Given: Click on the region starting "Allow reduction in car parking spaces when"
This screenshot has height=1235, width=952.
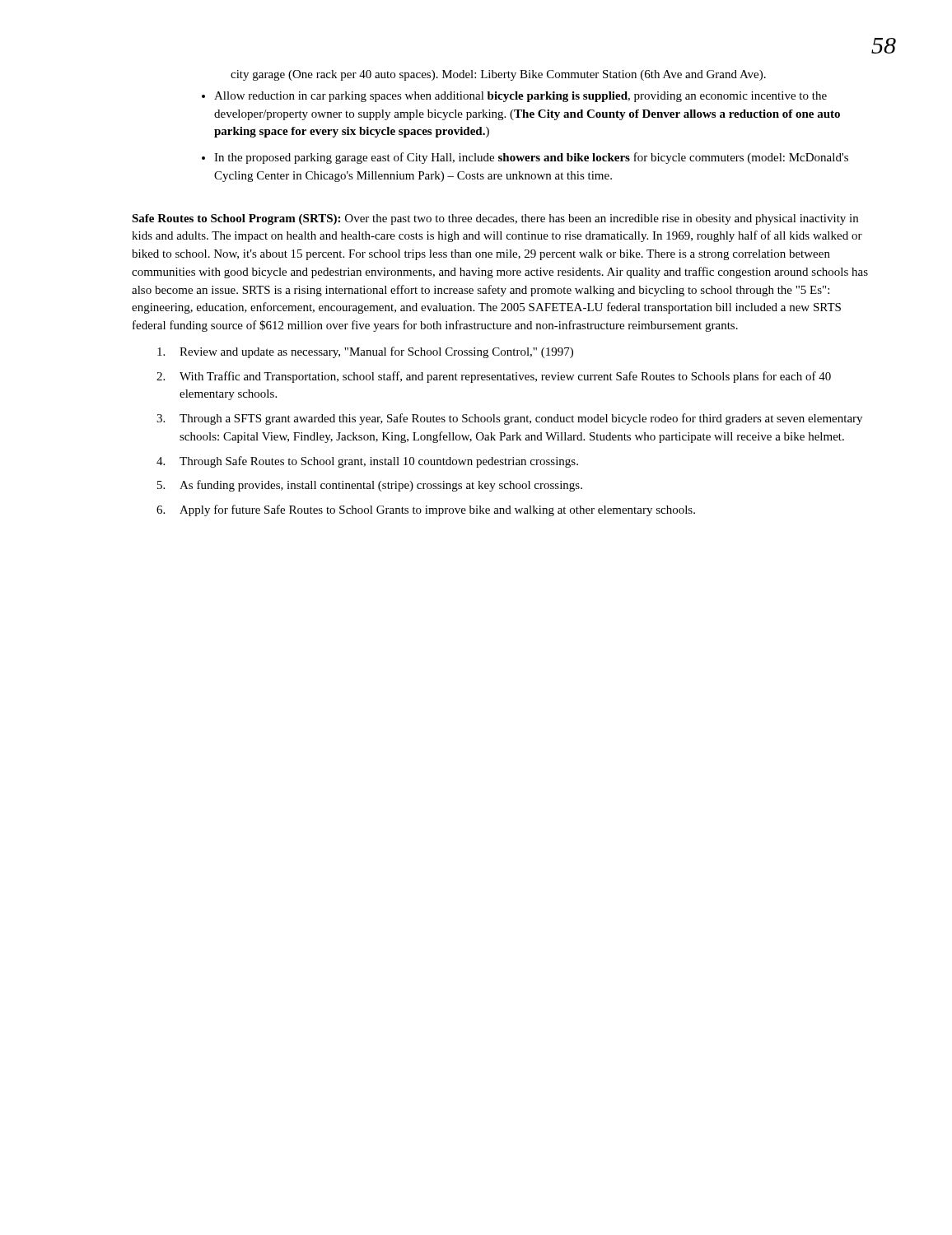Looking at the screenshot, I should 527,113.
